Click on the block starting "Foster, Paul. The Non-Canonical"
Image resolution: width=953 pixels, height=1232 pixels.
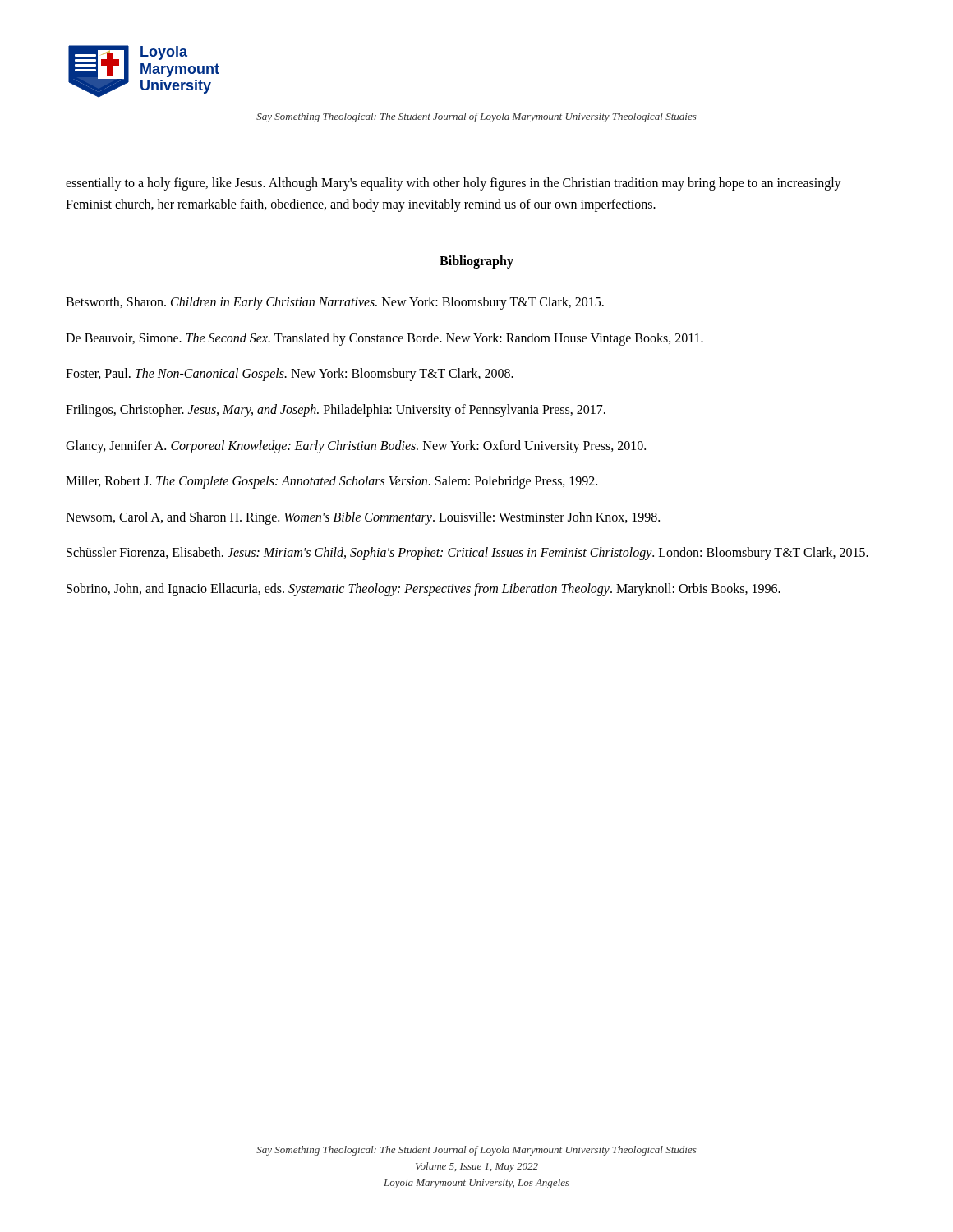tap(290, 374)
